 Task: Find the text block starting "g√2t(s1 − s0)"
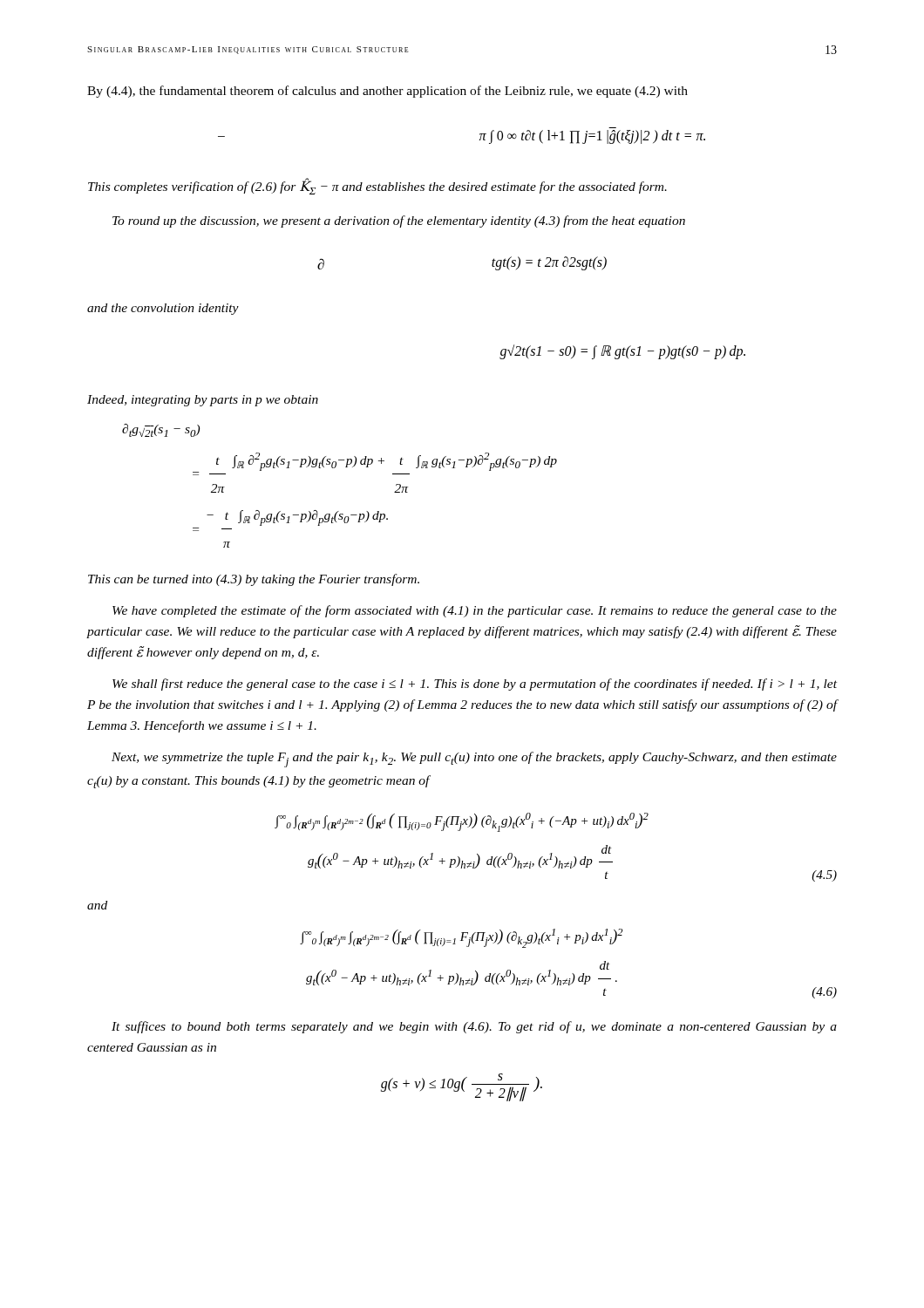622,352
